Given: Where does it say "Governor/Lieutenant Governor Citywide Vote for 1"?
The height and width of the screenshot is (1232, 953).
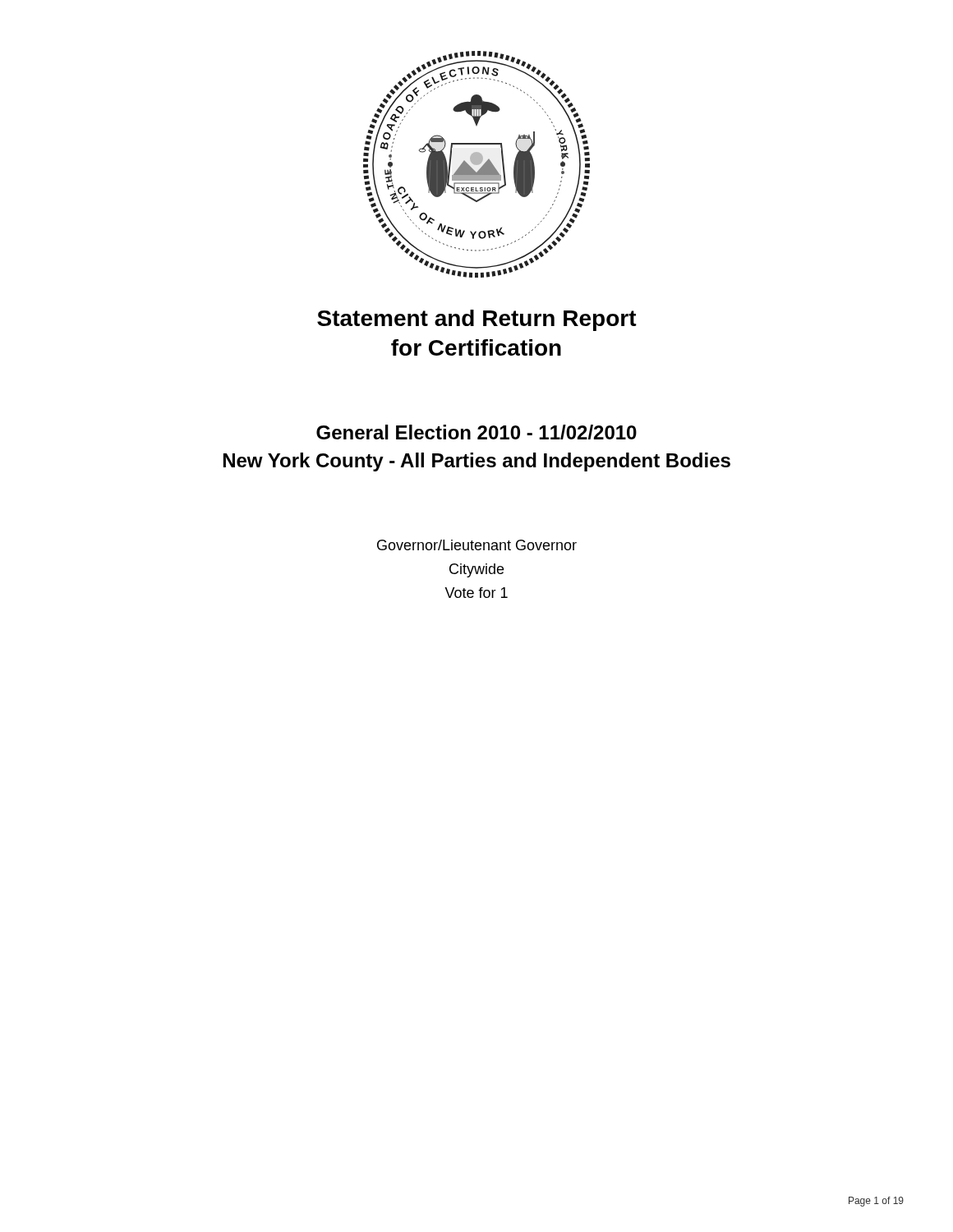Looking at the screenshot, I should pos(476,569).
